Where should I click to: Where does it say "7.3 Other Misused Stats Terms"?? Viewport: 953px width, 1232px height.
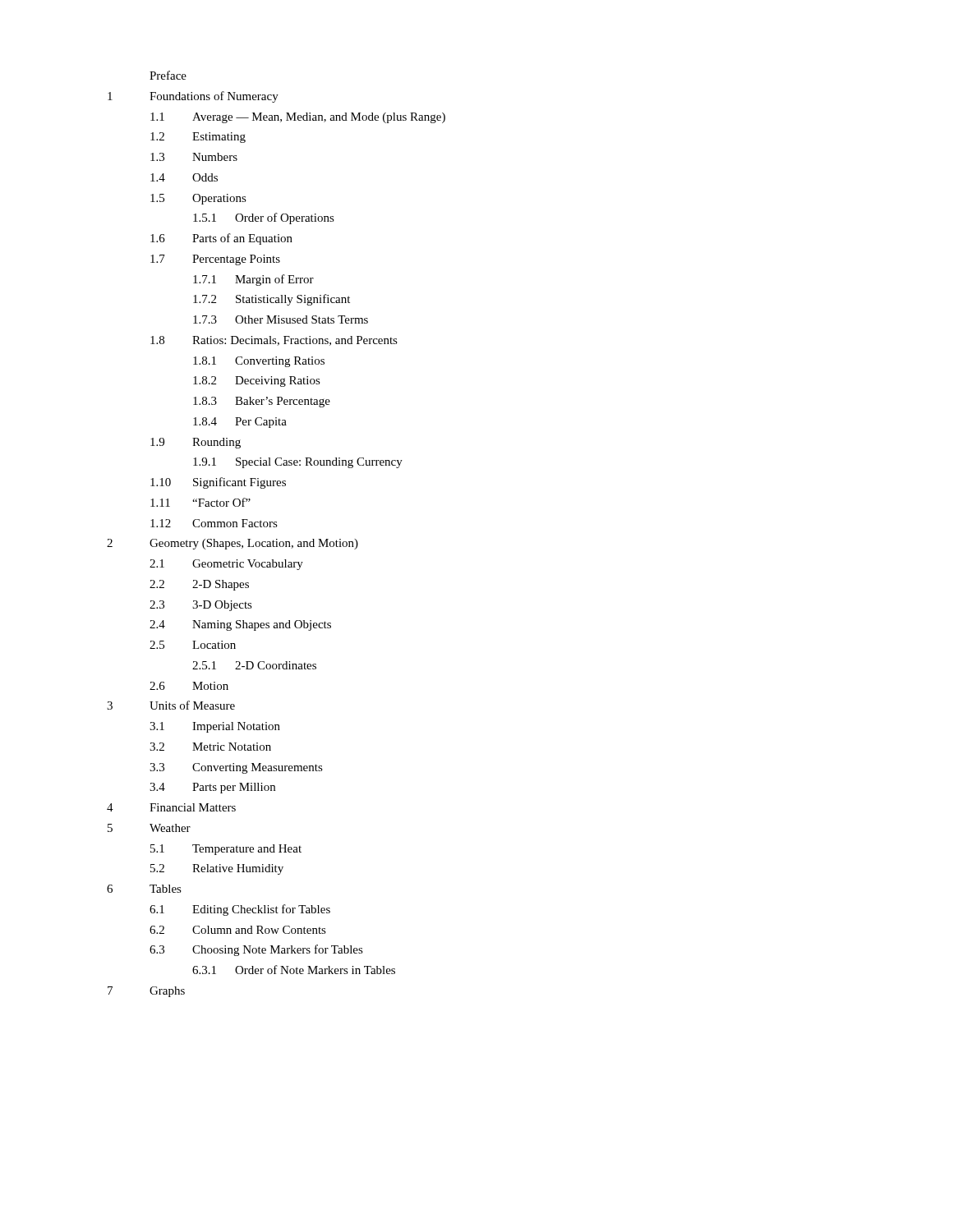(x=280, y=320)
